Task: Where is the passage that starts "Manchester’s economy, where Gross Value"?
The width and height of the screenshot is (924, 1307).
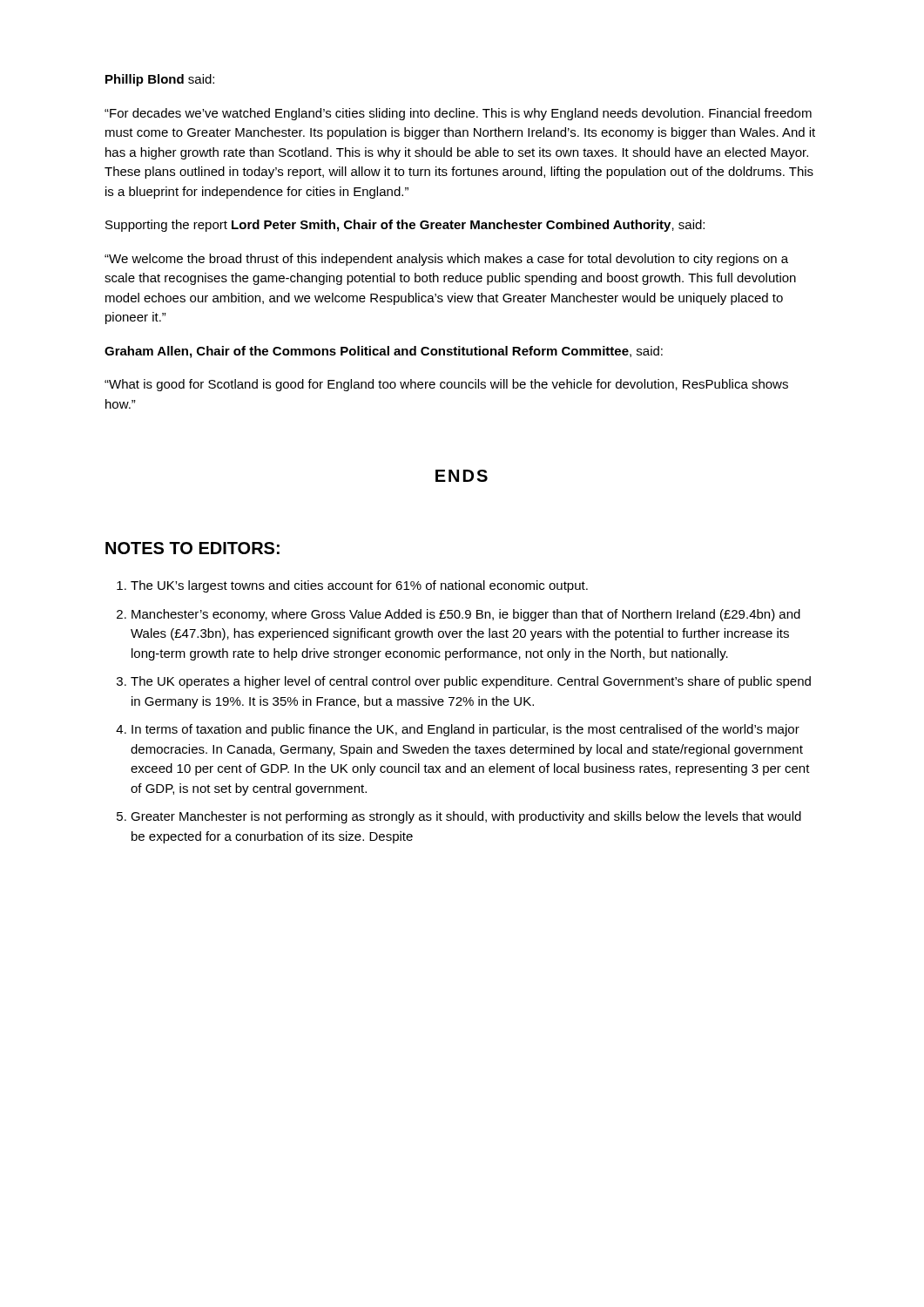Action: 466,633
